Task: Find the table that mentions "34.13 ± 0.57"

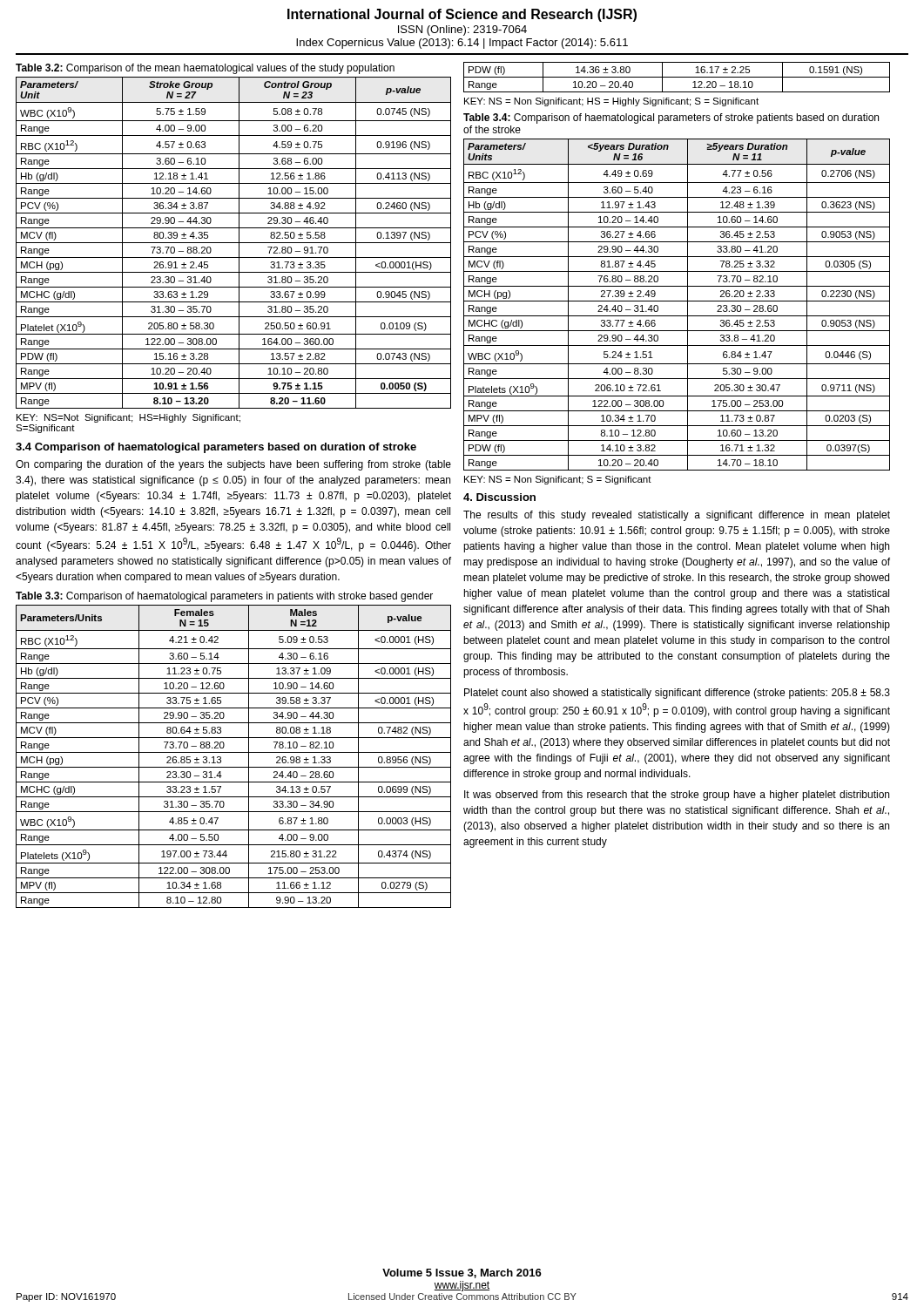Action: pyautogui.click(x=233, y=756)
